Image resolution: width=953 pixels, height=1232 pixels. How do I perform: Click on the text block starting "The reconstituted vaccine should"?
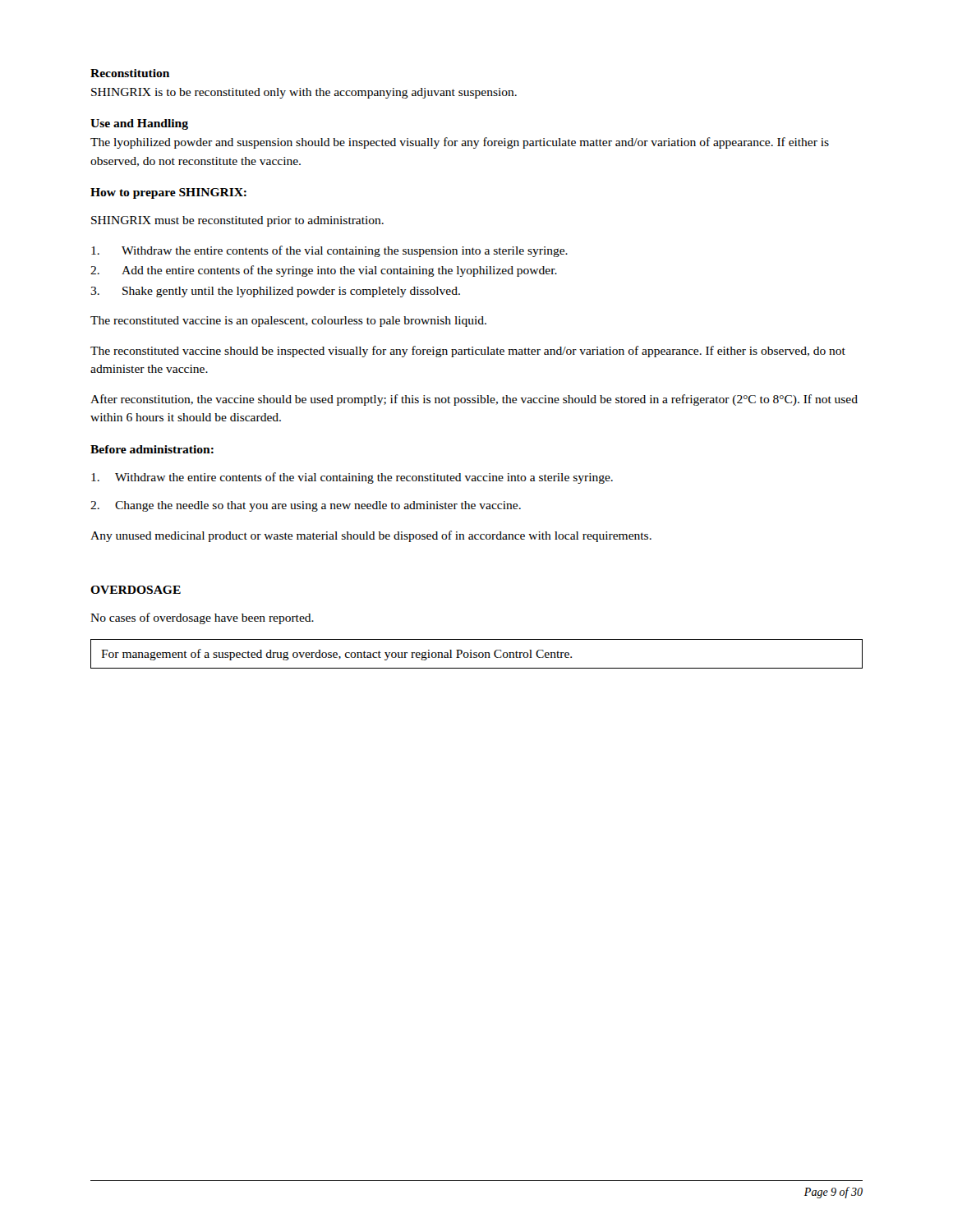pos(468,359)
